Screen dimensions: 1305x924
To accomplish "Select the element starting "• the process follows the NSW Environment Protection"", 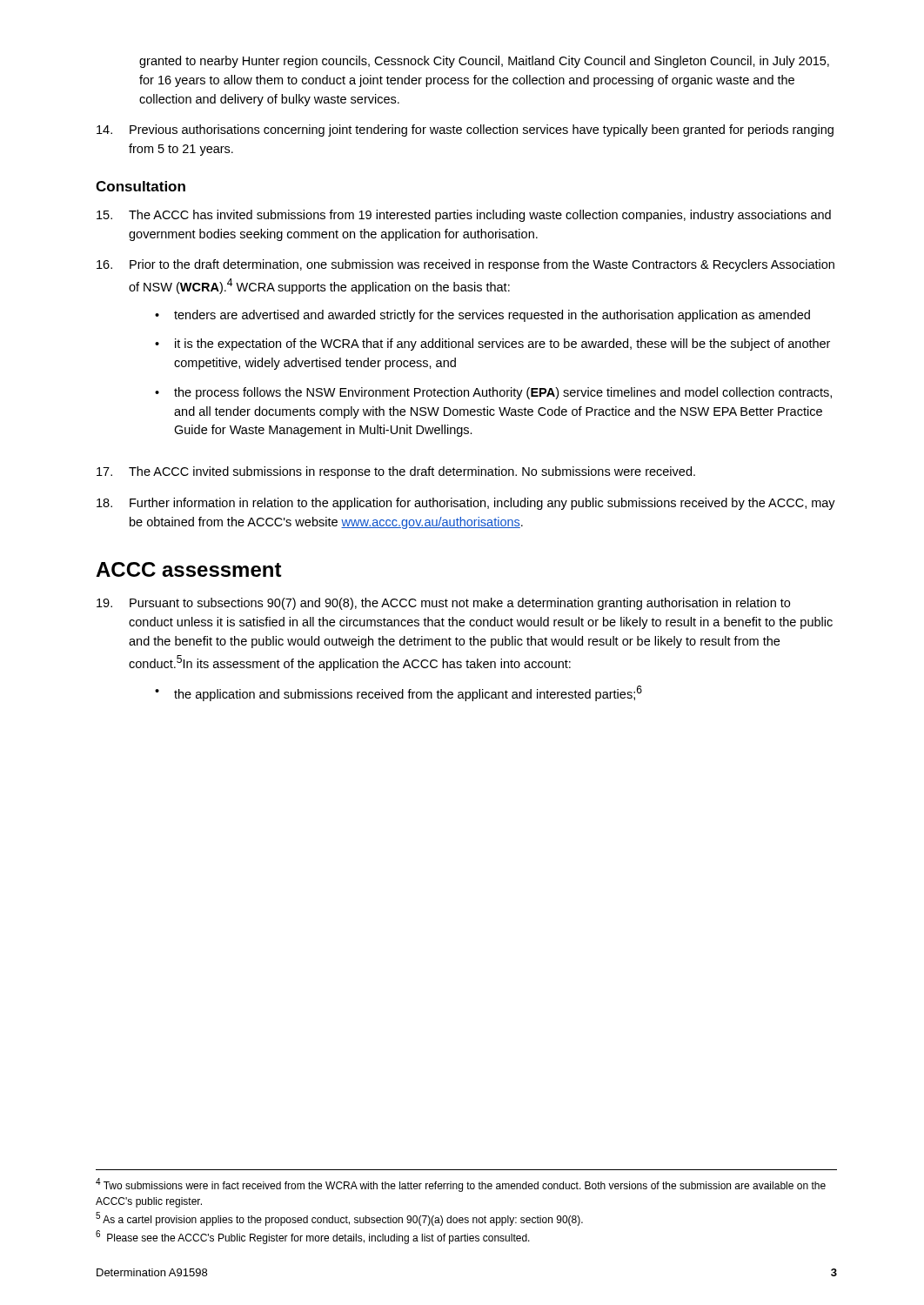I will click(x=496, y=412).
